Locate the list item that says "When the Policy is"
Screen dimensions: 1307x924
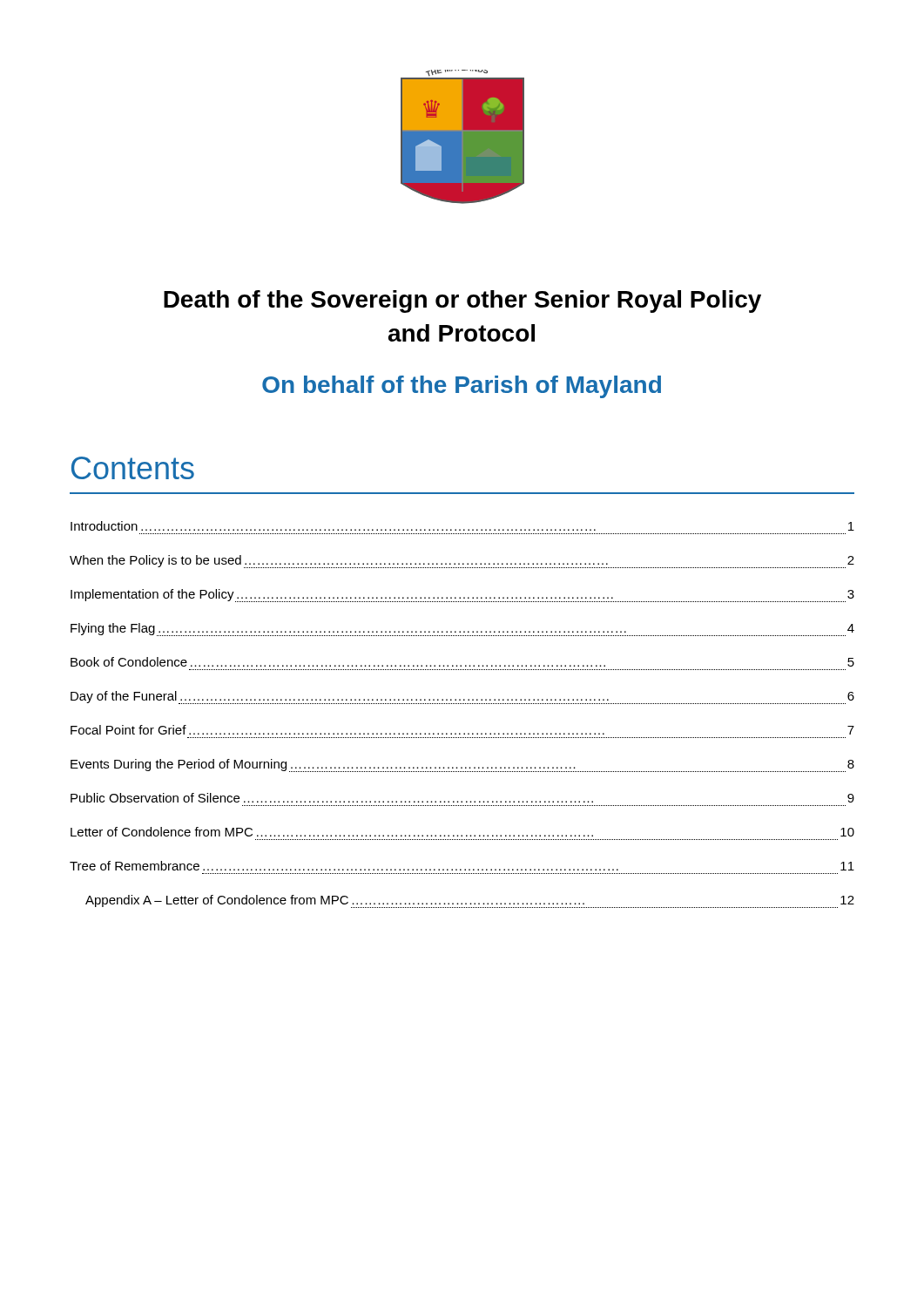(x=462, y=560)
